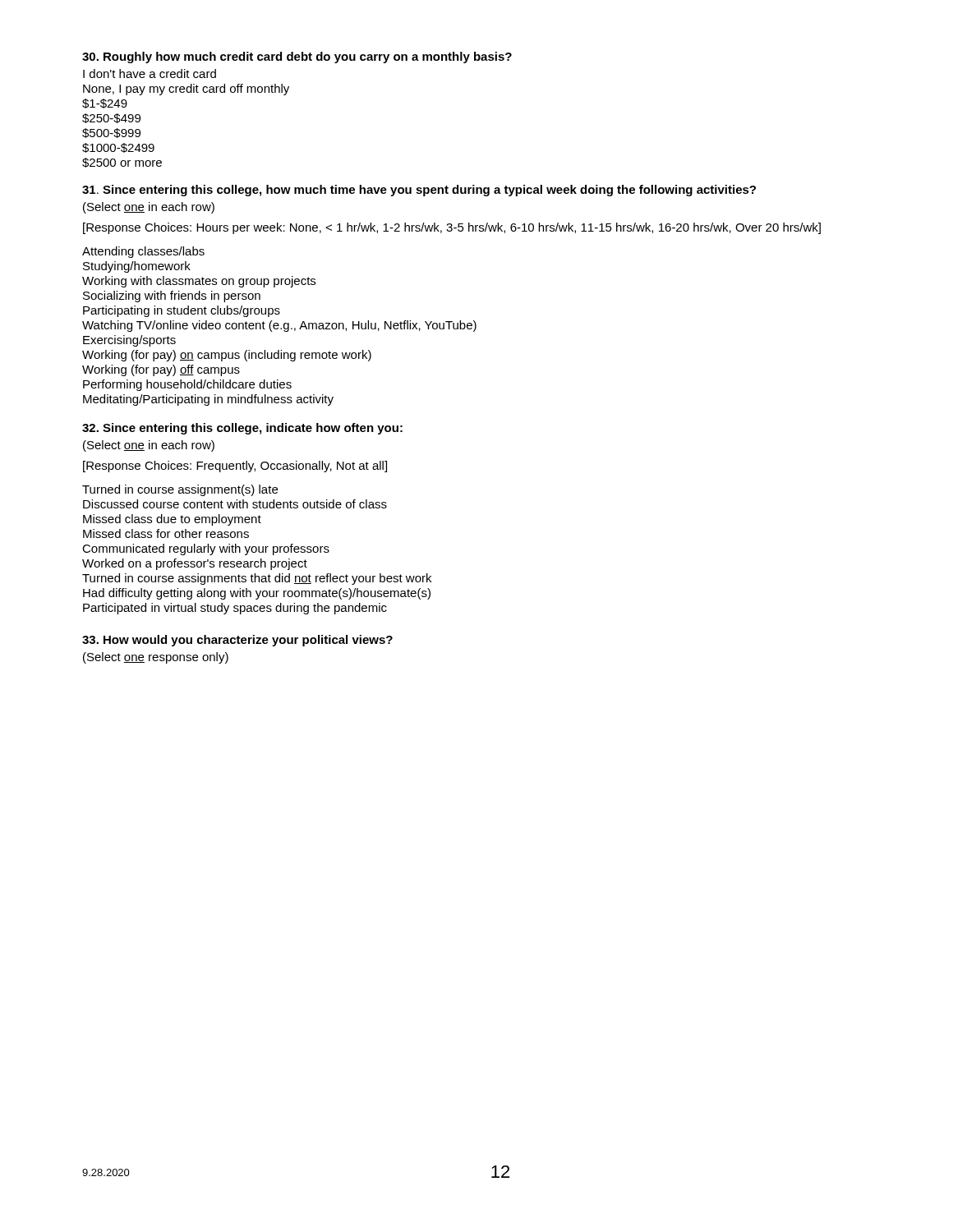
Task: Find the list item that says "None, I pay my credit"
Action: tap(186, 88)
